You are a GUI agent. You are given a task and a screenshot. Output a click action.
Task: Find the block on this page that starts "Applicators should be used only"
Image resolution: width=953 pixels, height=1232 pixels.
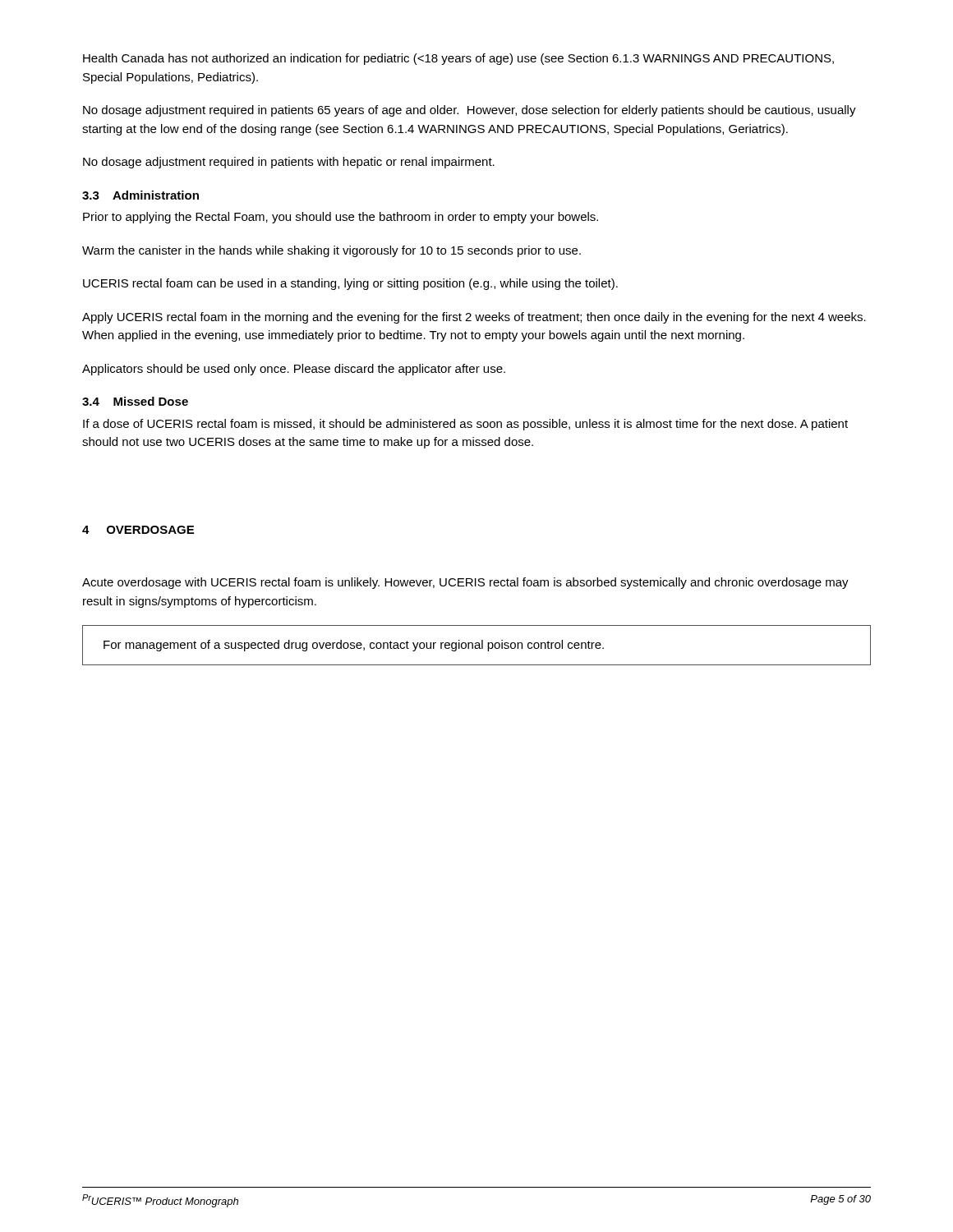point(294,368)
